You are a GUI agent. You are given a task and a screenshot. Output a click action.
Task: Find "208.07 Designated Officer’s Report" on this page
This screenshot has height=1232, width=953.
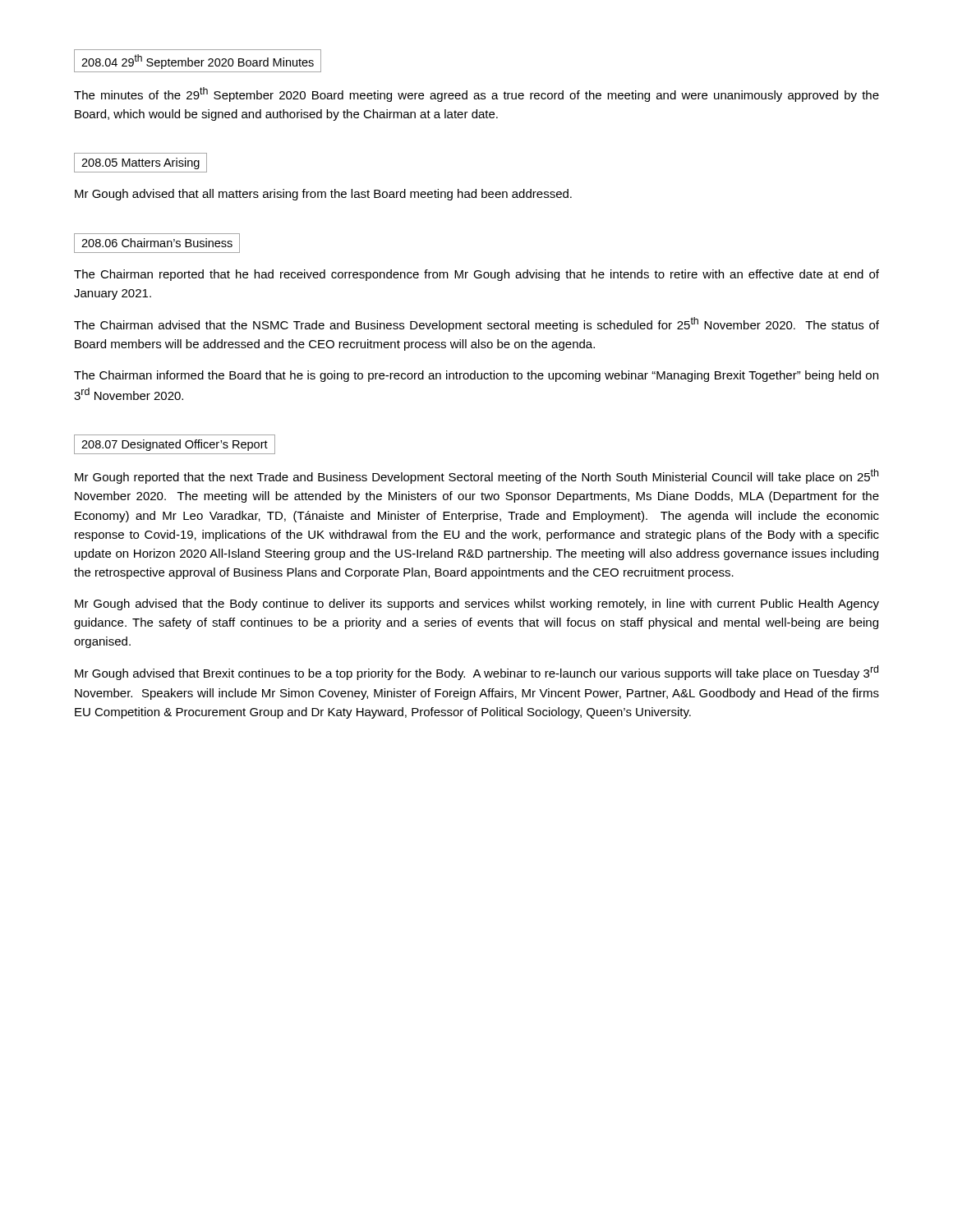pyautogui.click(x=174, y=444)
